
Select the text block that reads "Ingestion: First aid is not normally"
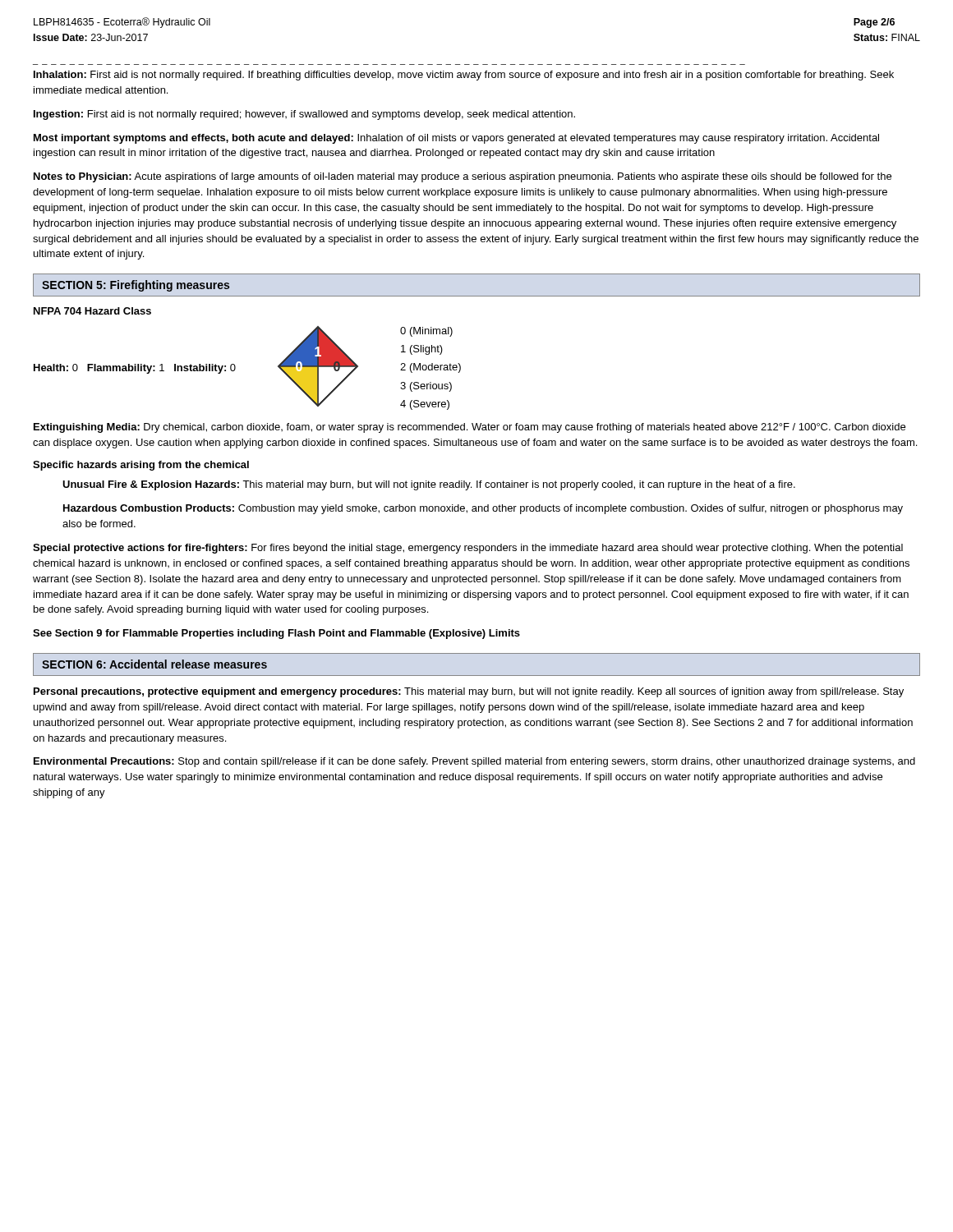[x=304, y=113]
